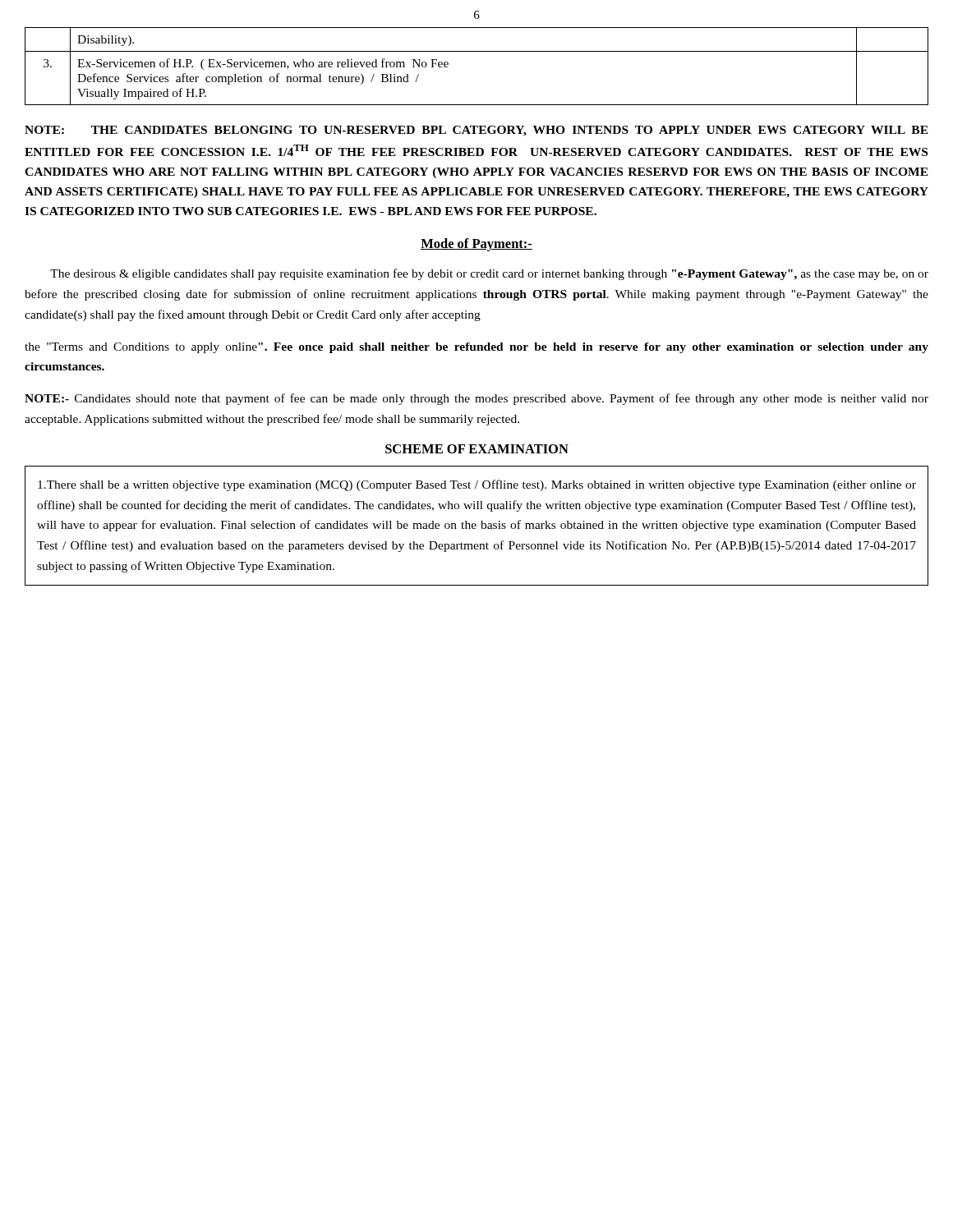The height and width of the screenshot is (1232, 953).
Task: Find the section header that reads "Mode of Payment:-"
Action: tap(476, 244)
